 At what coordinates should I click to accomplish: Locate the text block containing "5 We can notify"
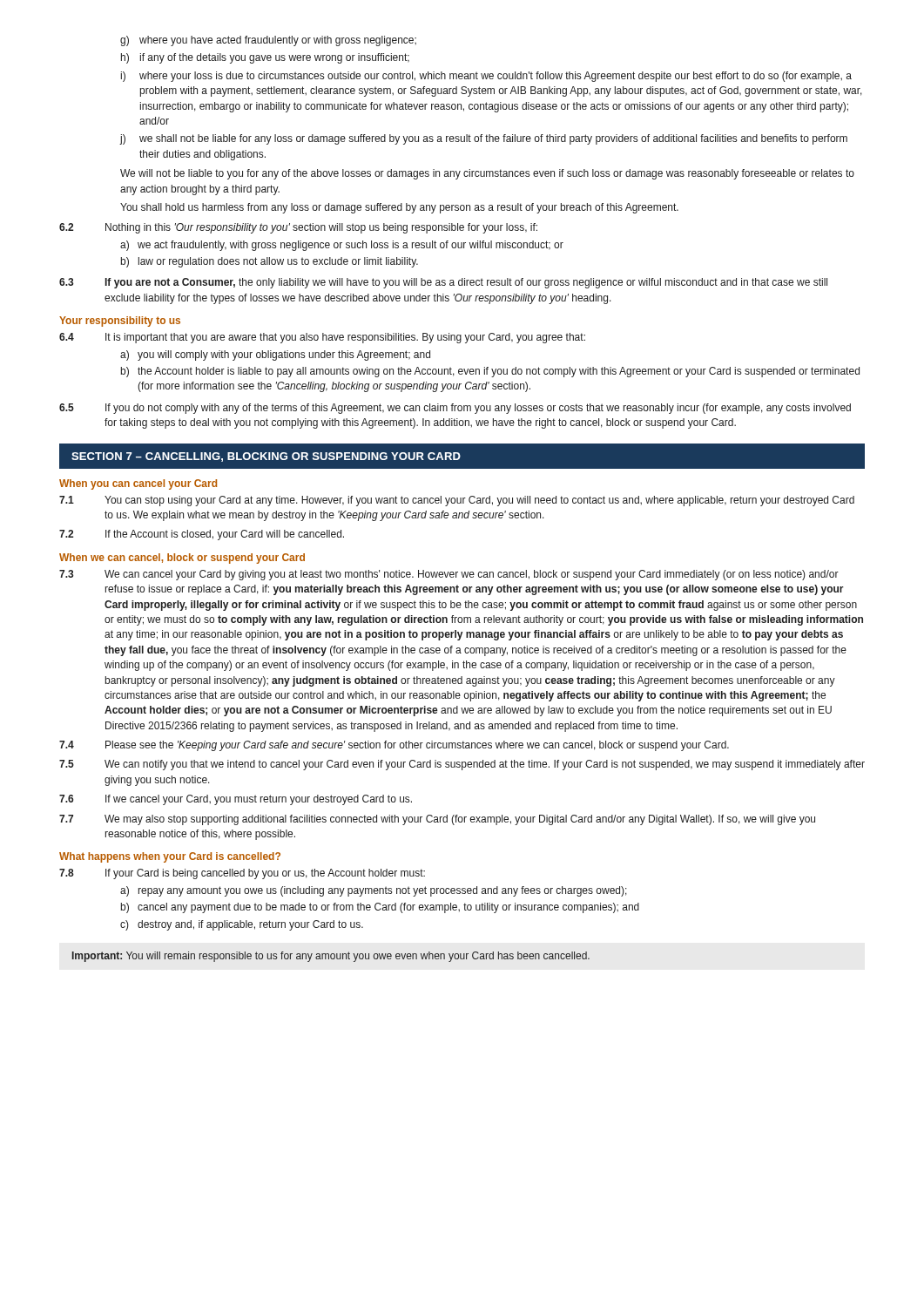coord(462,773)
